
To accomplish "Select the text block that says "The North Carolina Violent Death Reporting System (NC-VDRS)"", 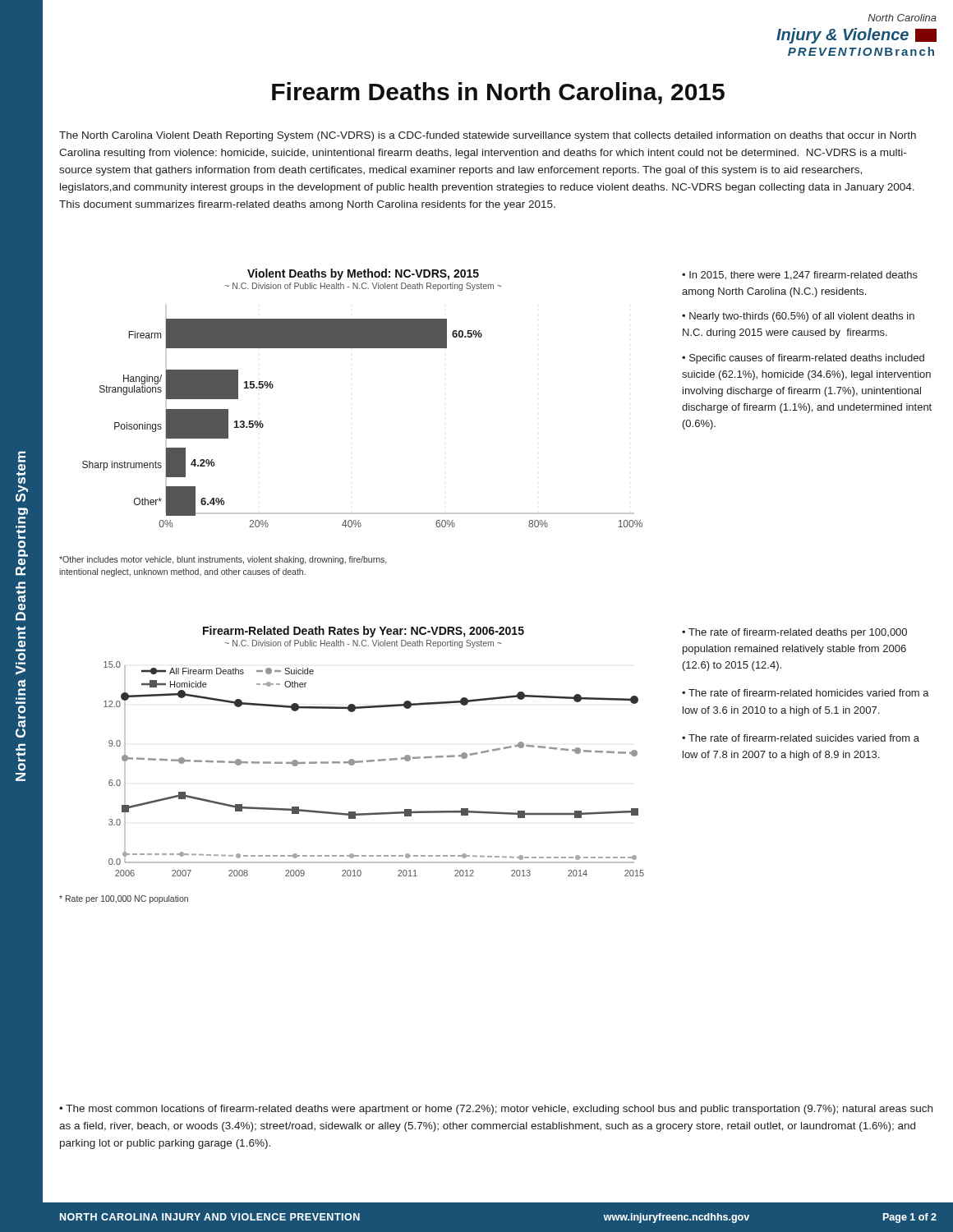I will (488, 170).
